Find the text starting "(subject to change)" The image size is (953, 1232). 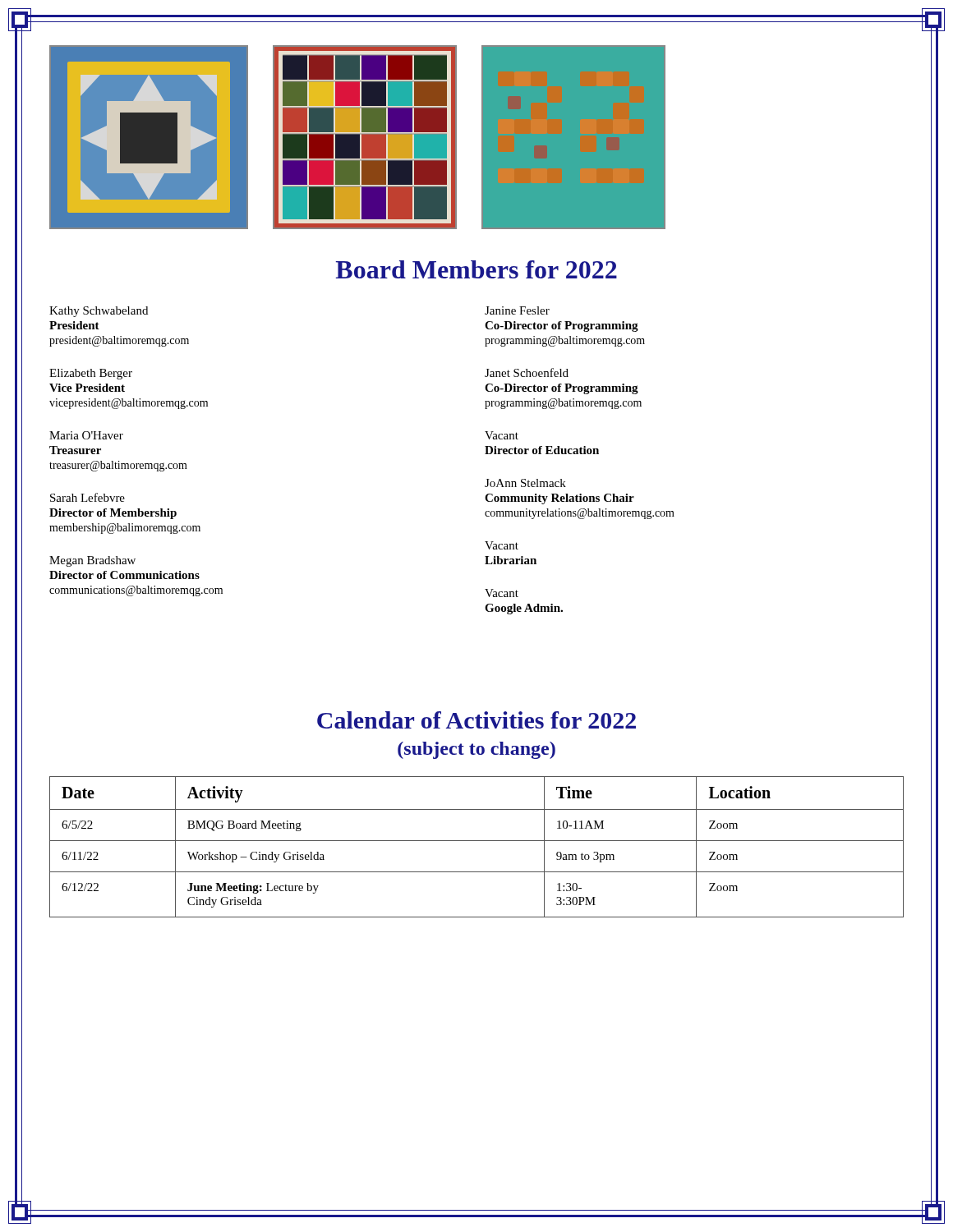point(476,748)
